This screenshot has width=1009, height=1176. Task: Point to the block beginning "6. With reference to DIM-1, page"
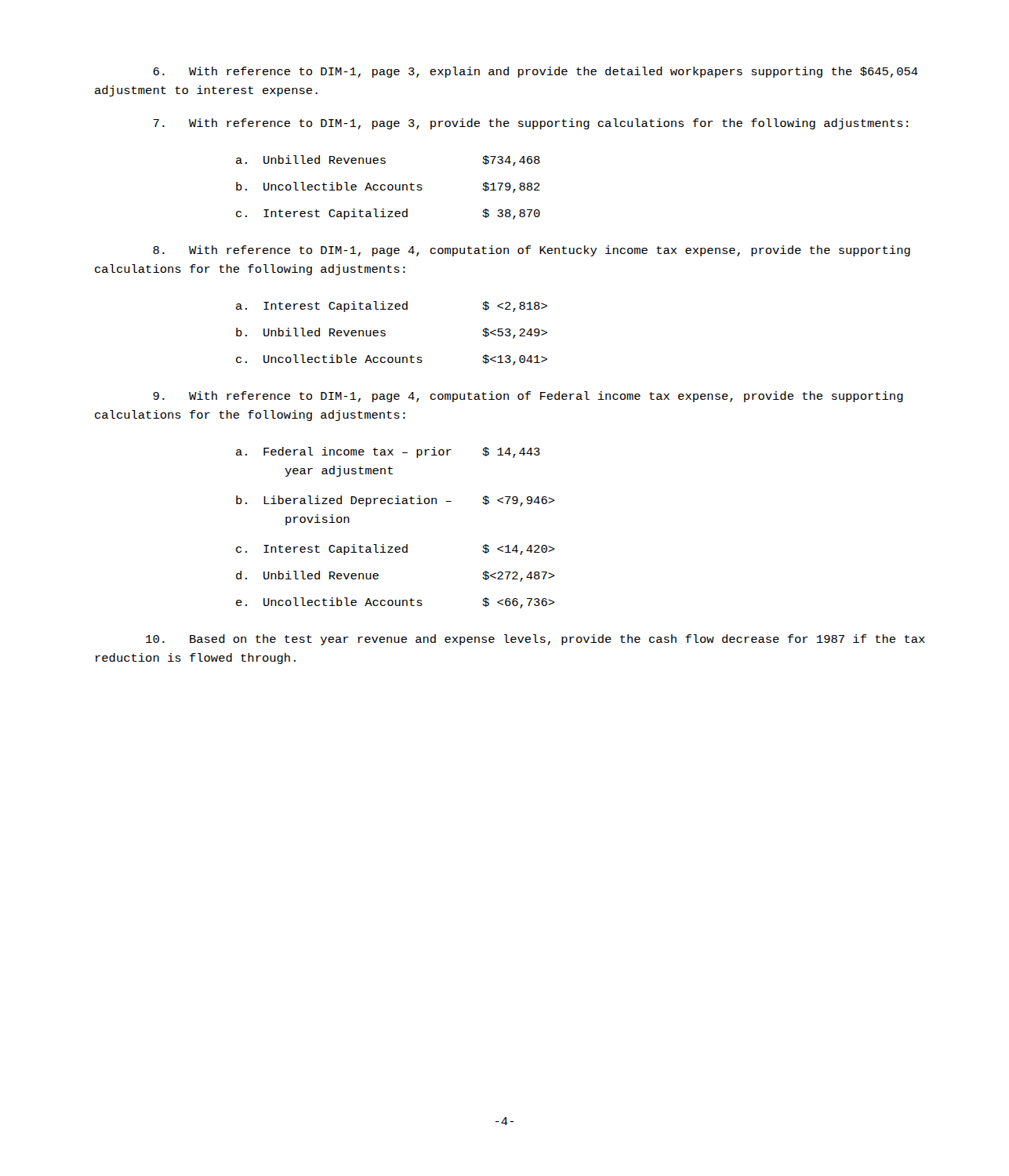[x=506, y=81]
